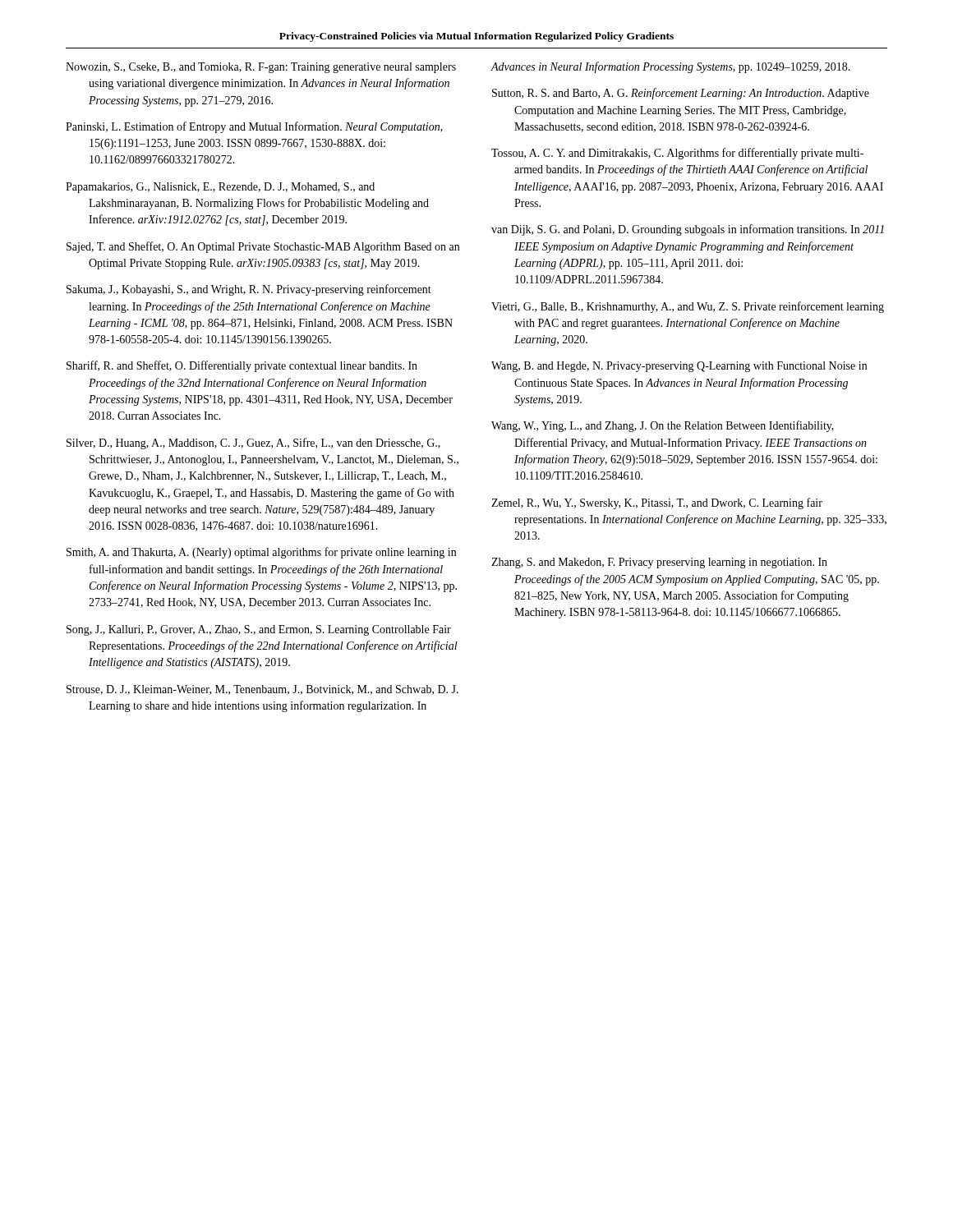Locate the text starting "van Dijk, S. G. and"
Image resolution: width=953 pixels, height=1232 pixels.
tap(688, 255)
